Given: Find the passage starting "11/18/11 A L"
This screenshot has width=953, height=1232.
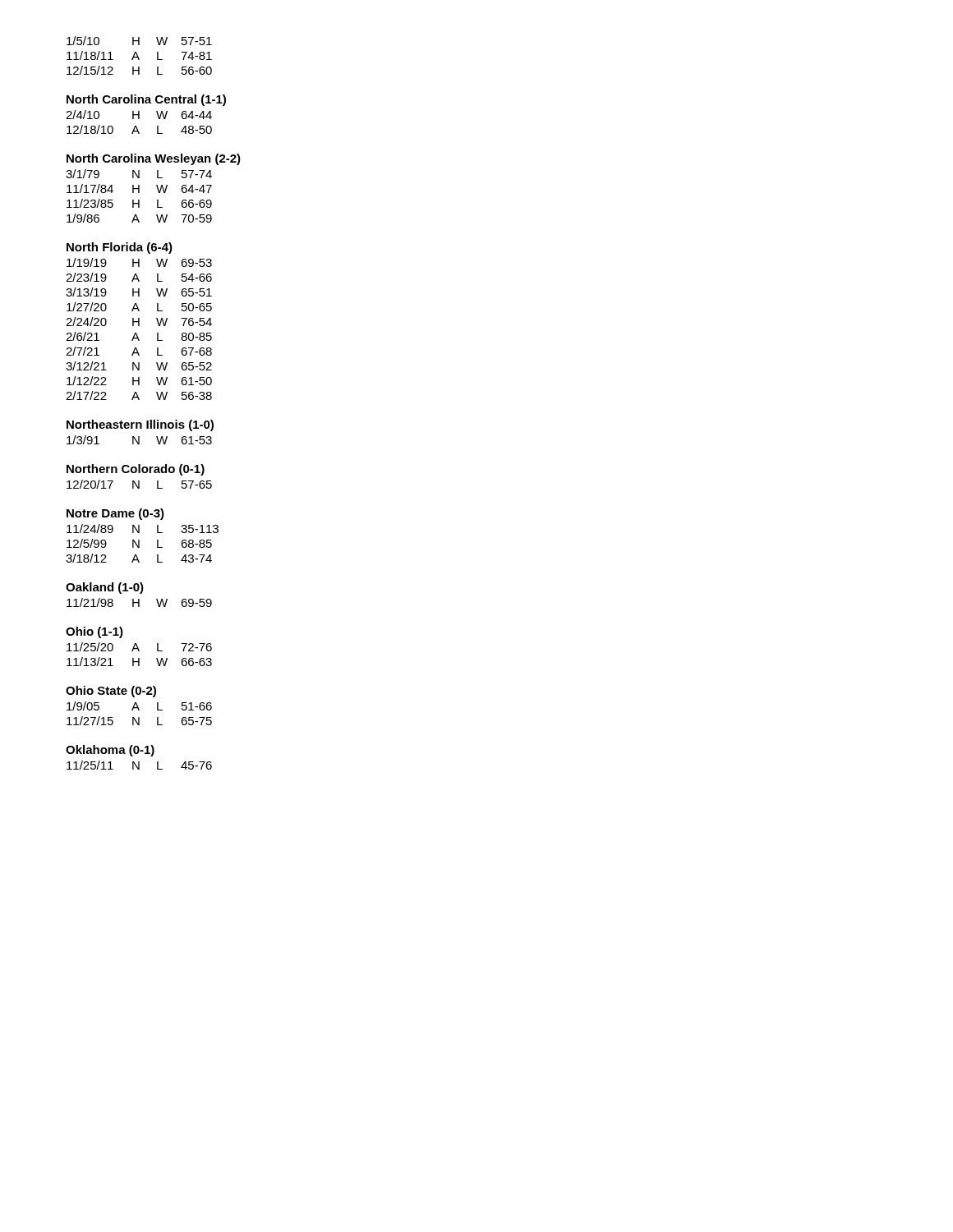Looking at the screenshot, I should (152, 55).
